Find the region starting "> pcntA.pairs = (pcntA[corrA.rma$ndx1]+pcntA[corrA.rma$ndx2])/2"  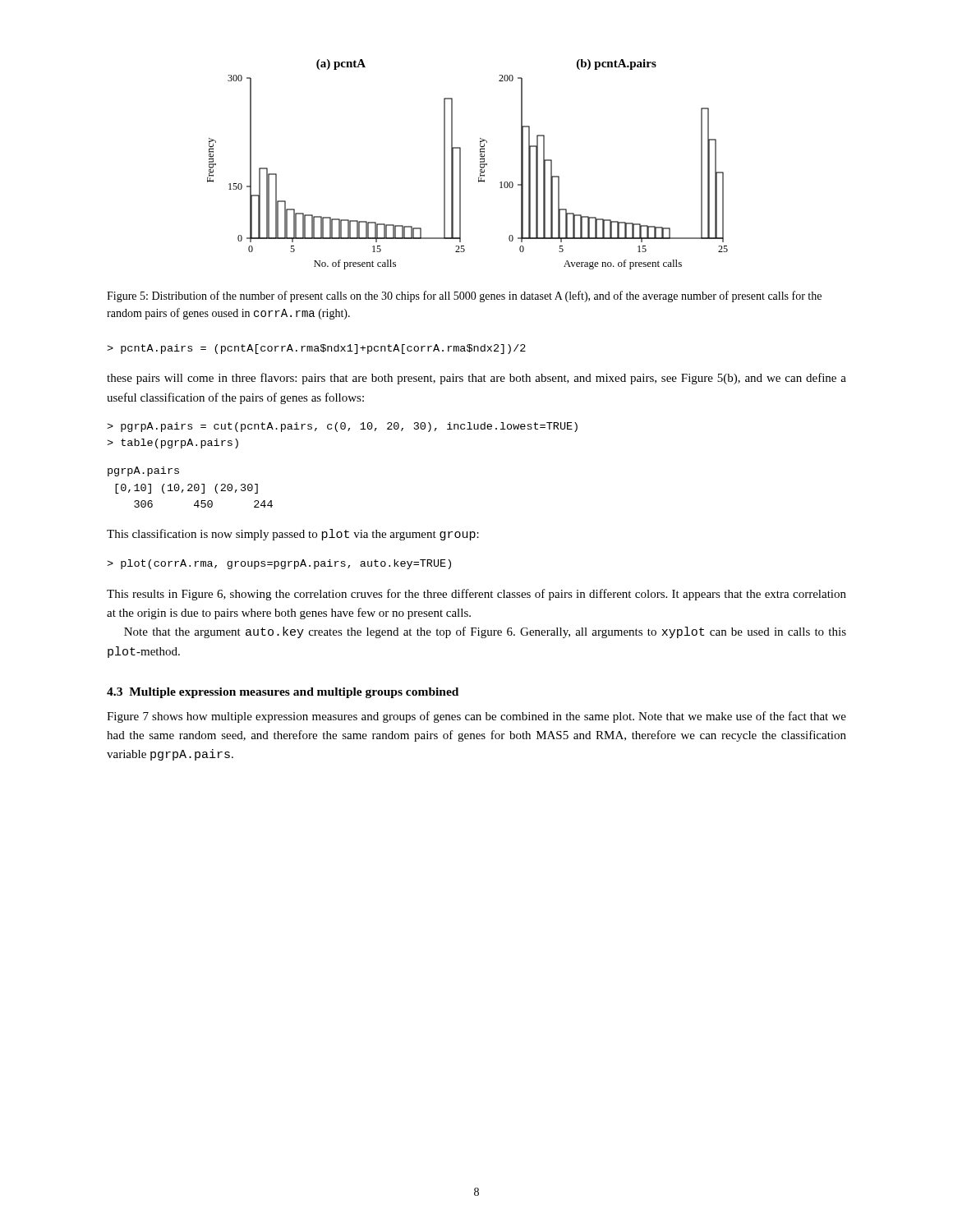tap(316, 349)
